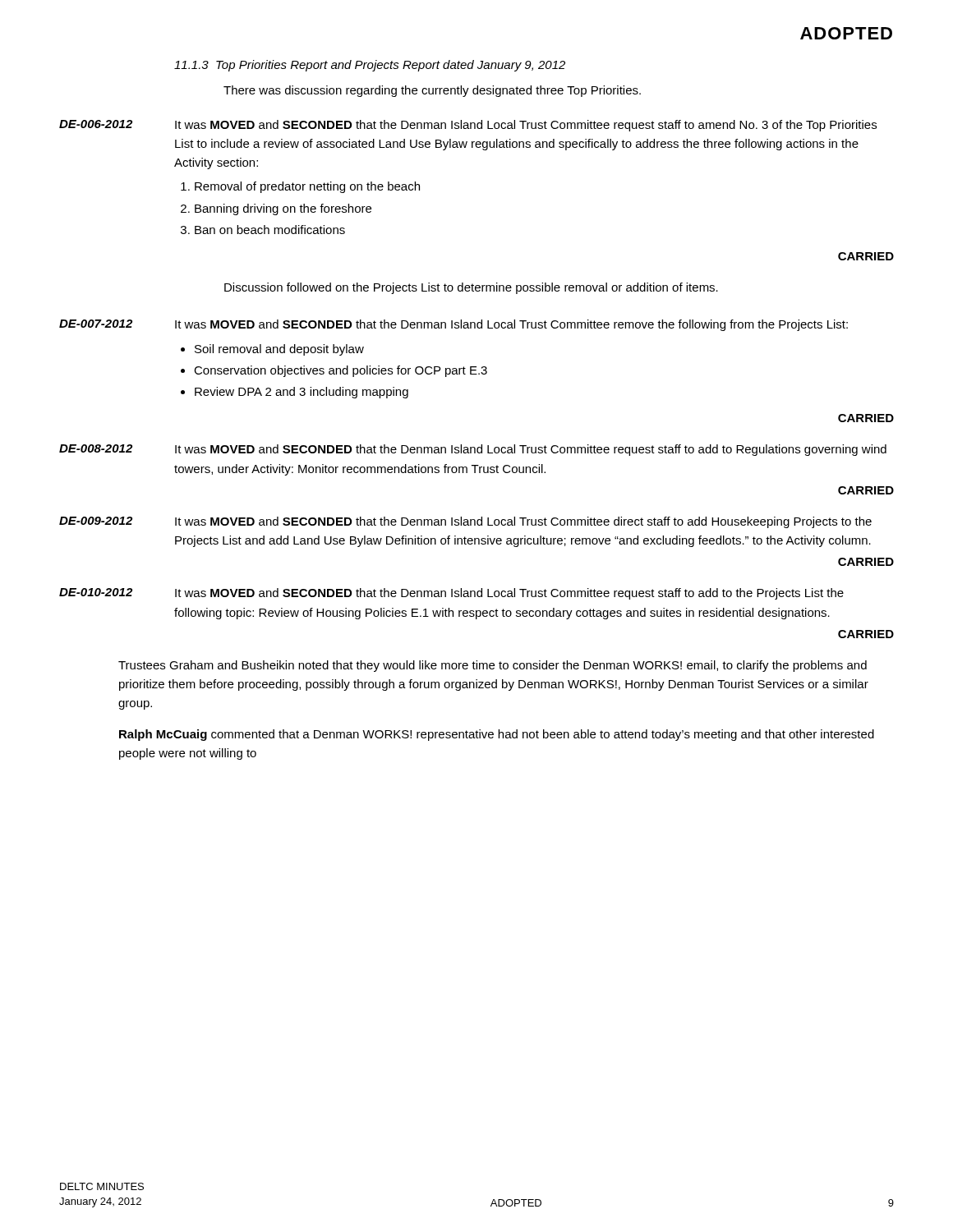953x1232 pixels.
Task: Select the text block with the text "Trustees Graham and Busheikin noted"
Action: (493, 684)
